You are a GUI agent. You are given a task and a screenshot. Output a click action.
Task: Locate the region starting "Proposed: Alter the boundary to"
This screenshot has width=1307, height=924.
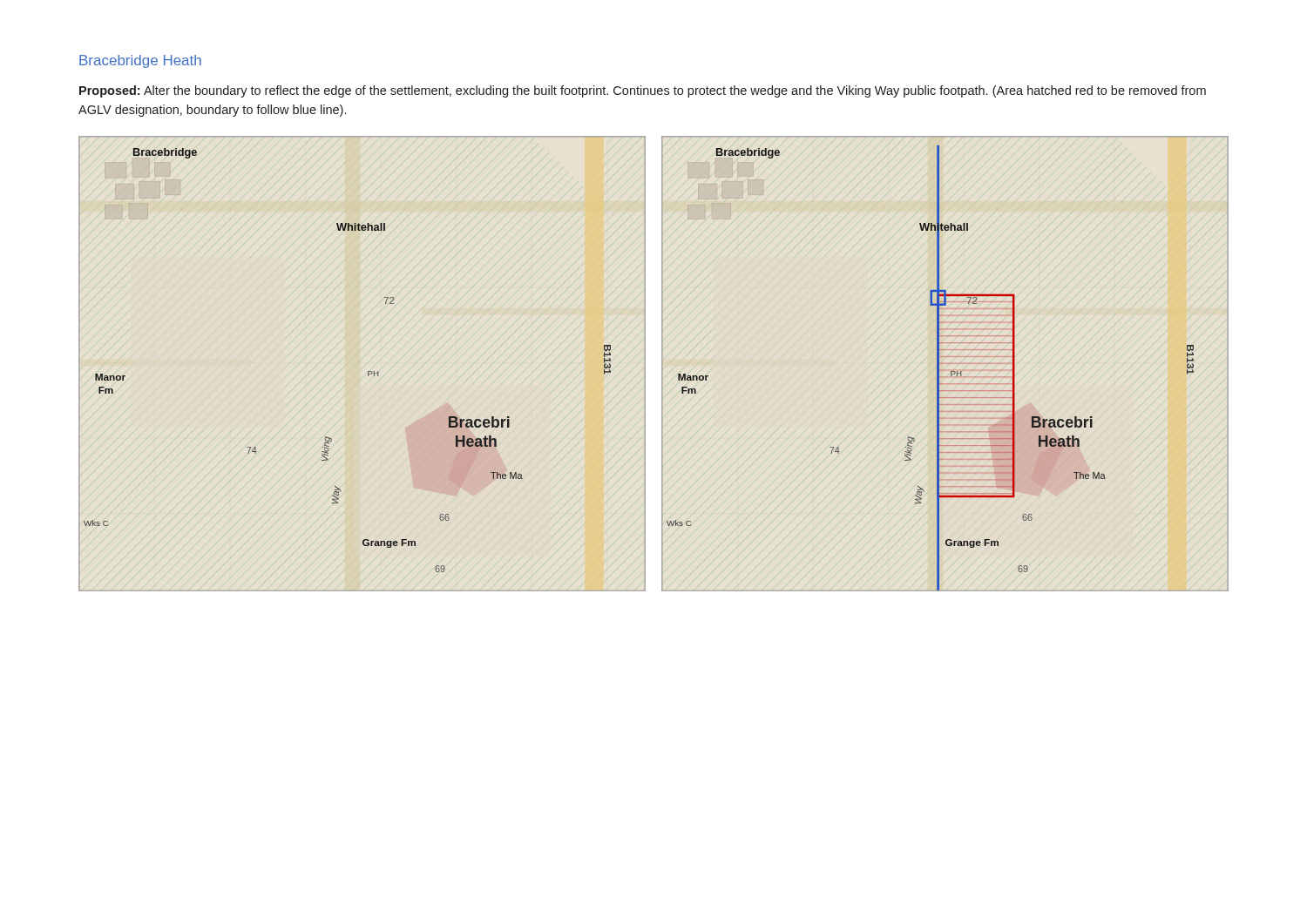pos(642,100)
